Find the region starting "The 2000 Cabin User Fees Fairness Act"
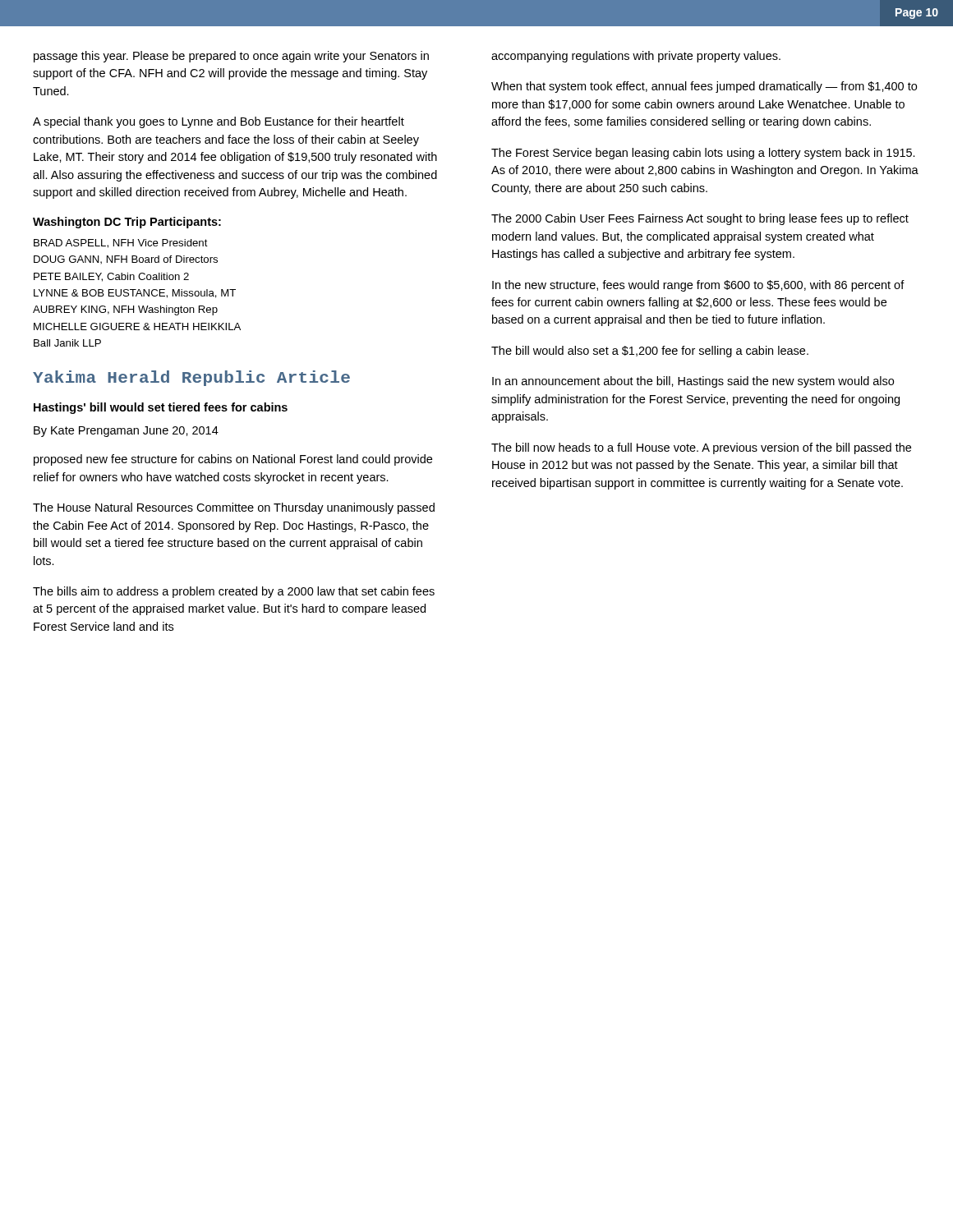The width and height of the screenshot is (953, 1232). (x=700, y=236)
